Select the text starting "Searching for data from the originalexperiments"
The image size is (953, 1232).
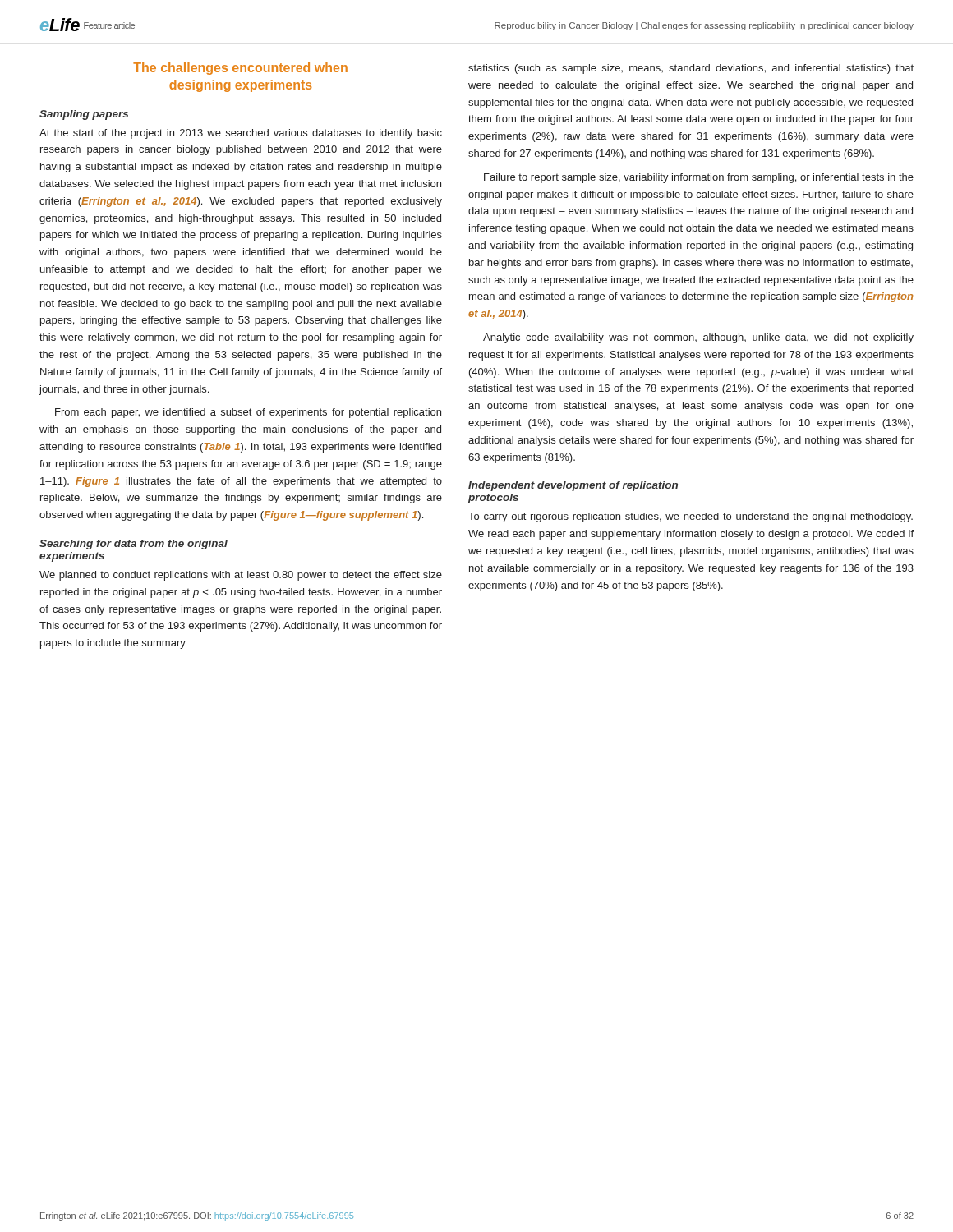click(133, 549)
